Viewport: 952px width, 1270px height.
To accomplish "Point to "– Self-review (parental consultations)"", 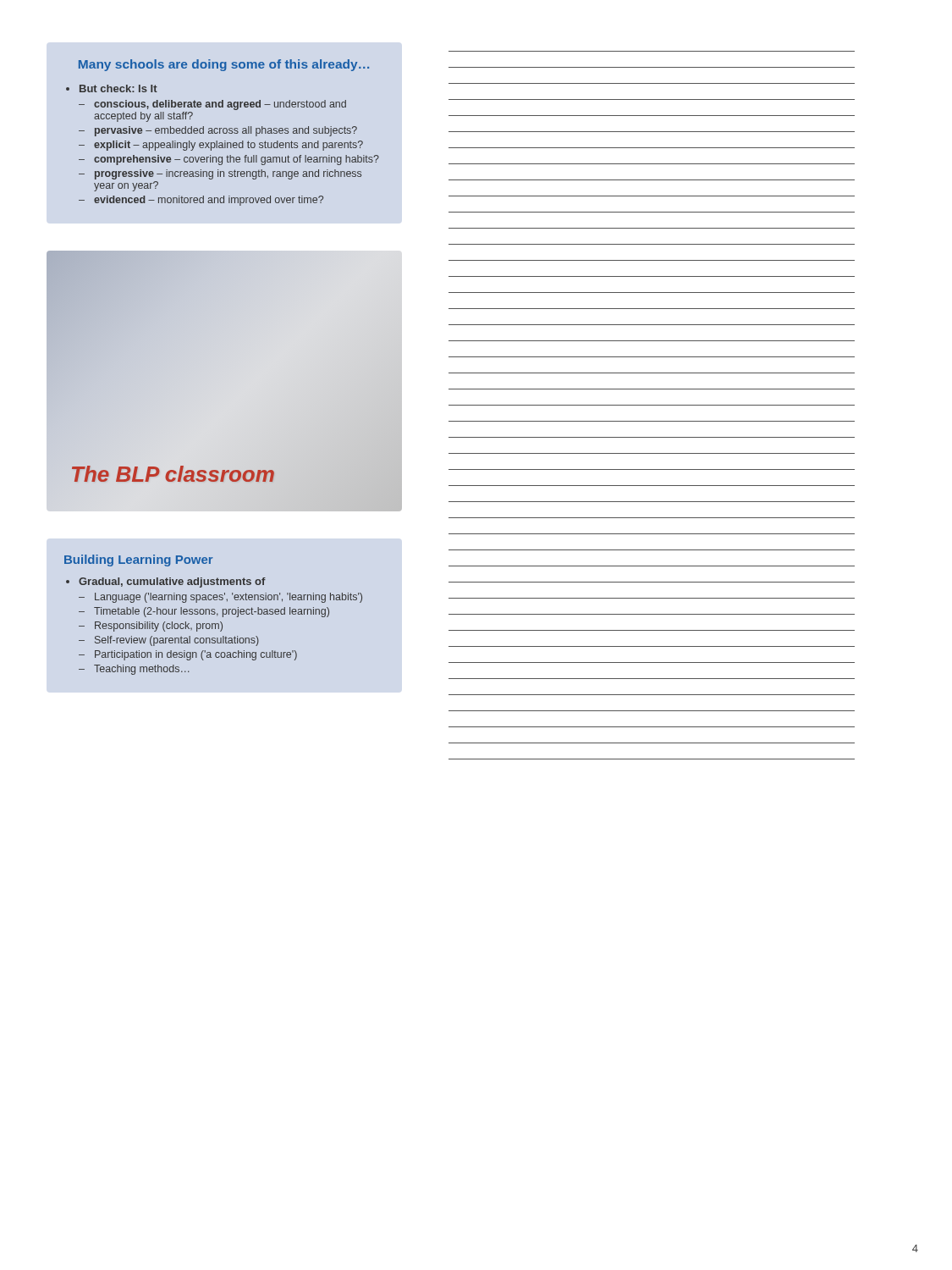I will pyautogui.click(x=169, y=640).
